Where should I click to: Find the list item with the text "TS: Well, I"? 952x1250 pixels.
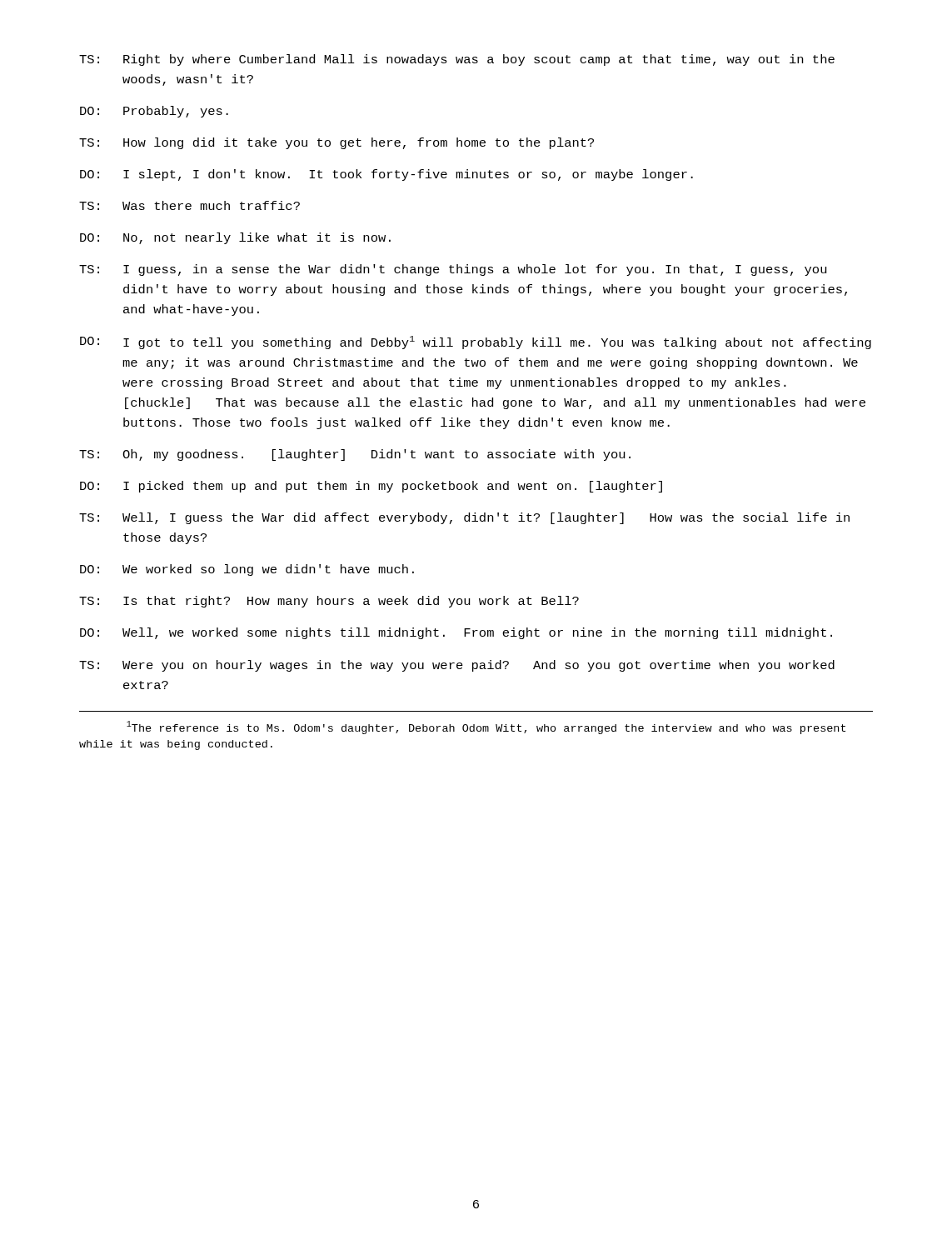click(x=476, y=529)
